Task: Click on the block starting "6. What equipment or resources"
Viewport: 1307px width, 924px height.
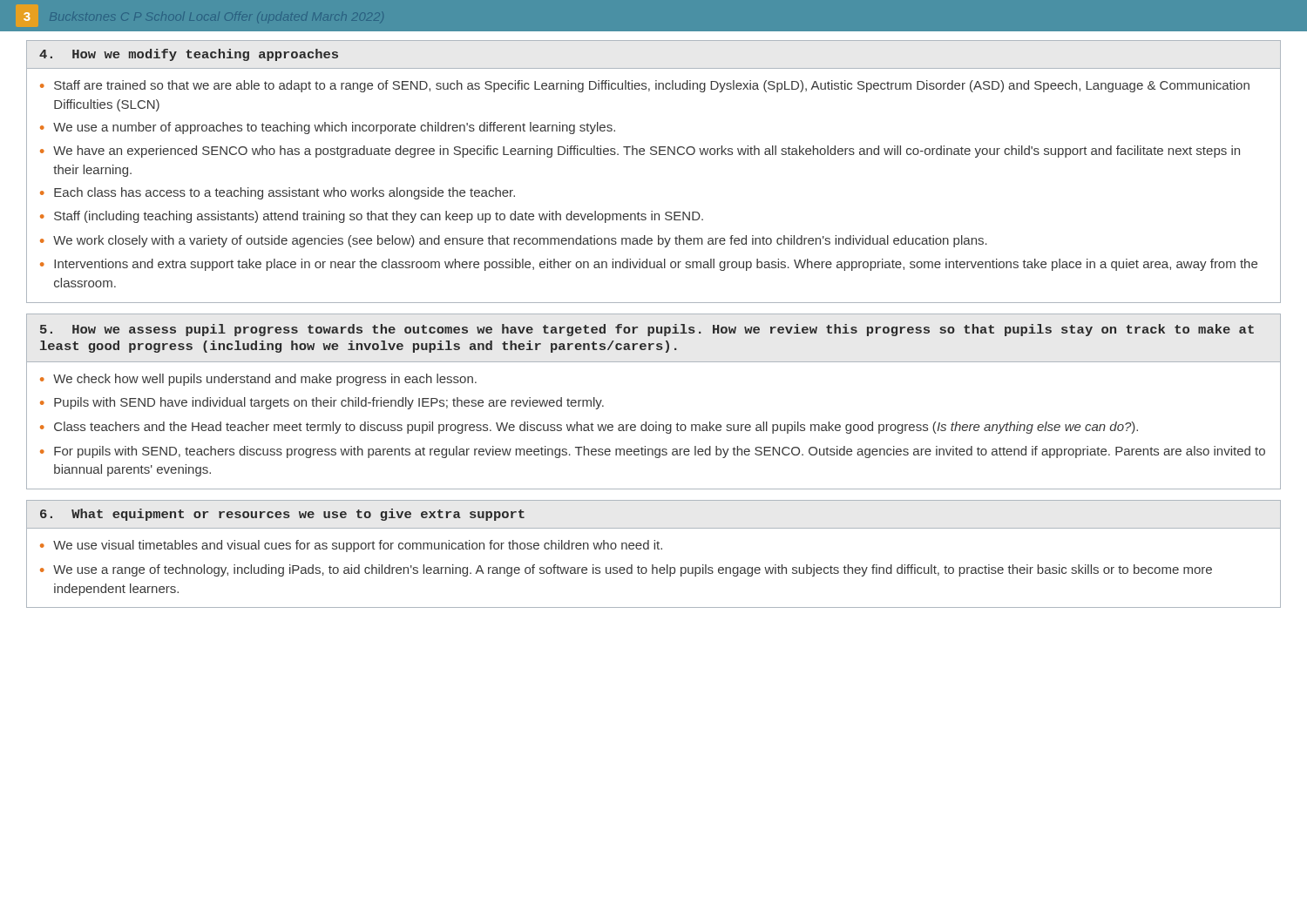Action: (282, 515)
